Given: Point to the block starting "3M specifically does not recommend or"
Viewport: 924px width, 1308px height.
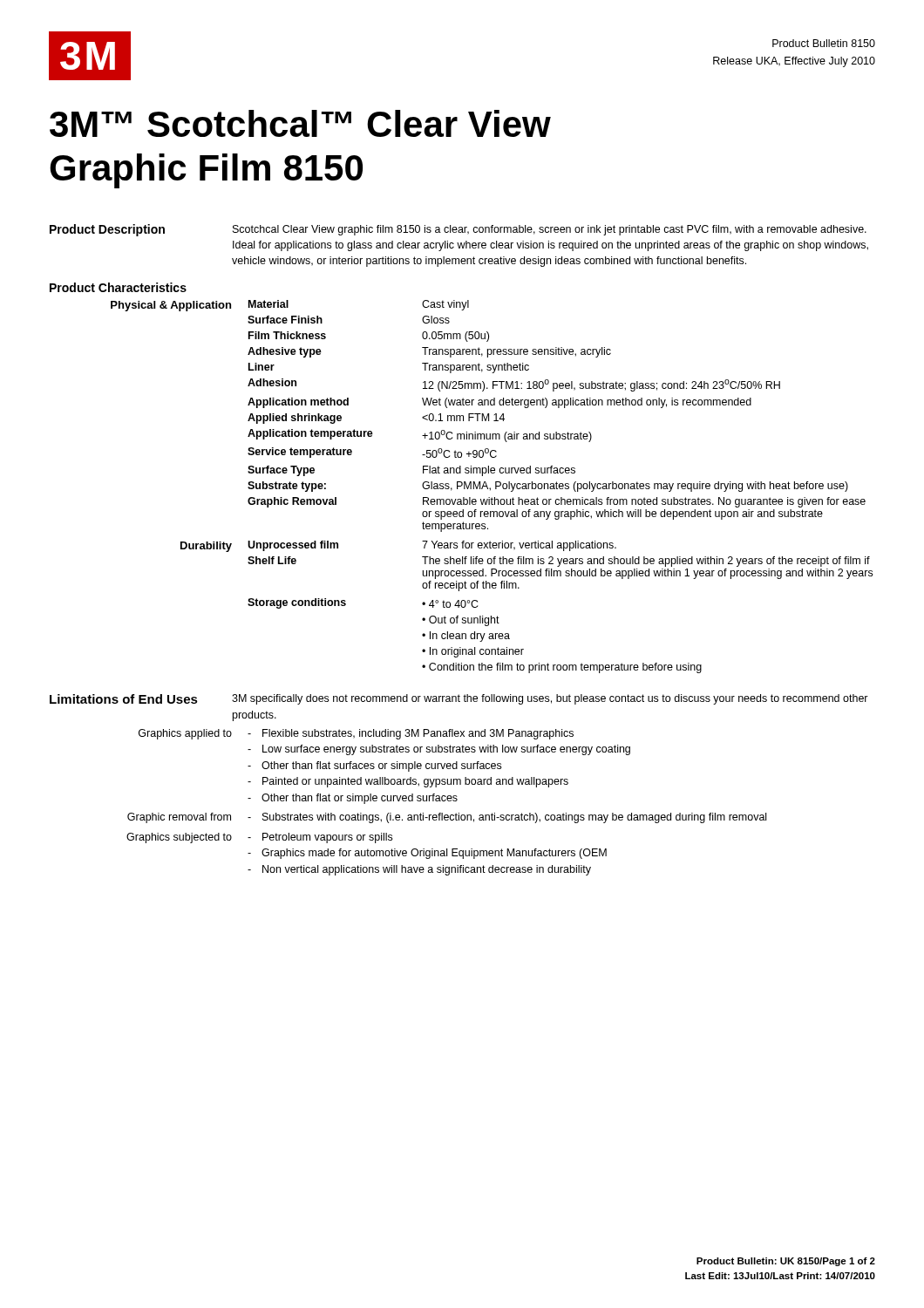Looking at the screenshot, I should point(550,707).
